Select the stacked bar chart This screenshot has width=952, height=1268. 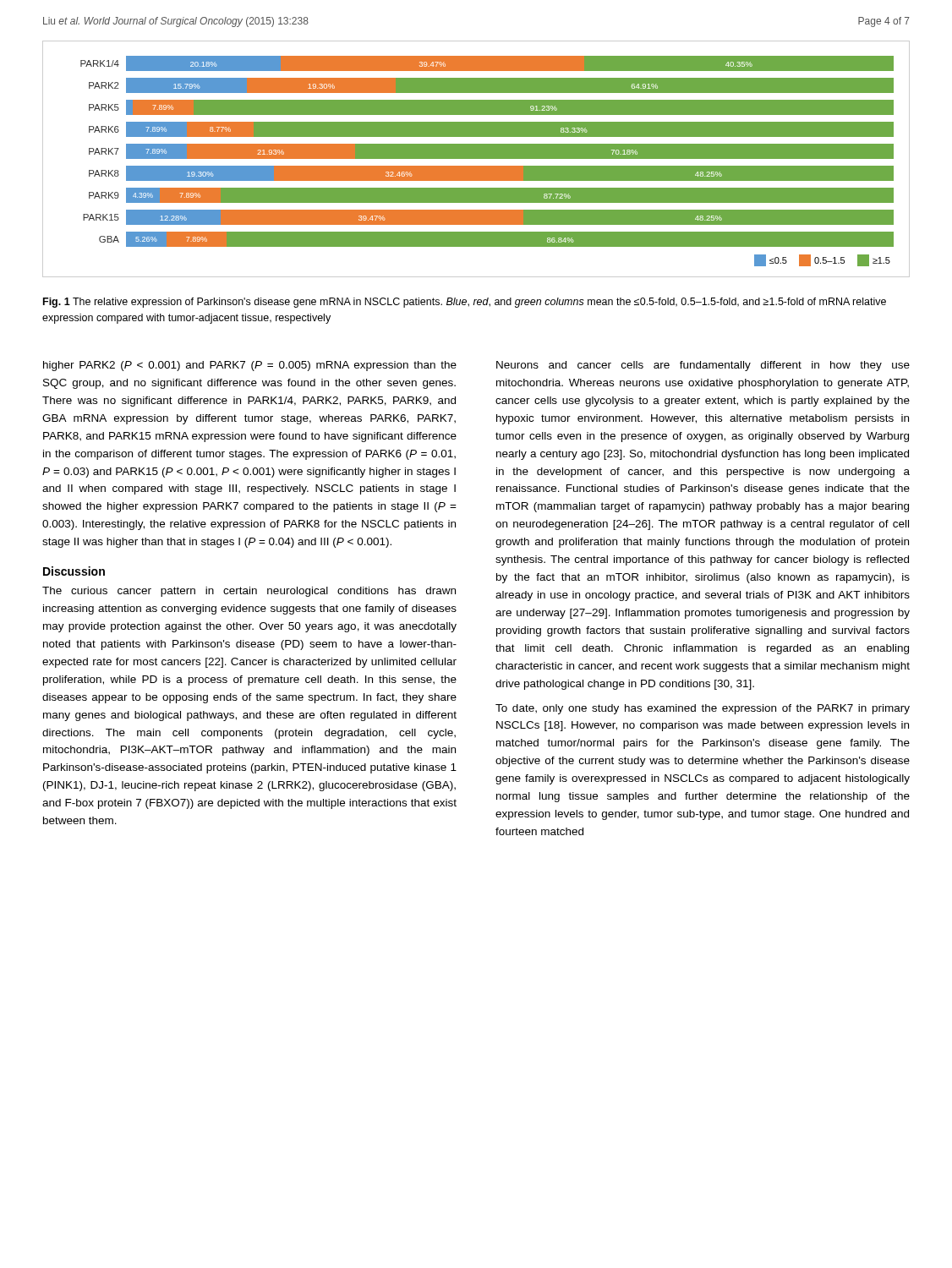pos(476,159)
